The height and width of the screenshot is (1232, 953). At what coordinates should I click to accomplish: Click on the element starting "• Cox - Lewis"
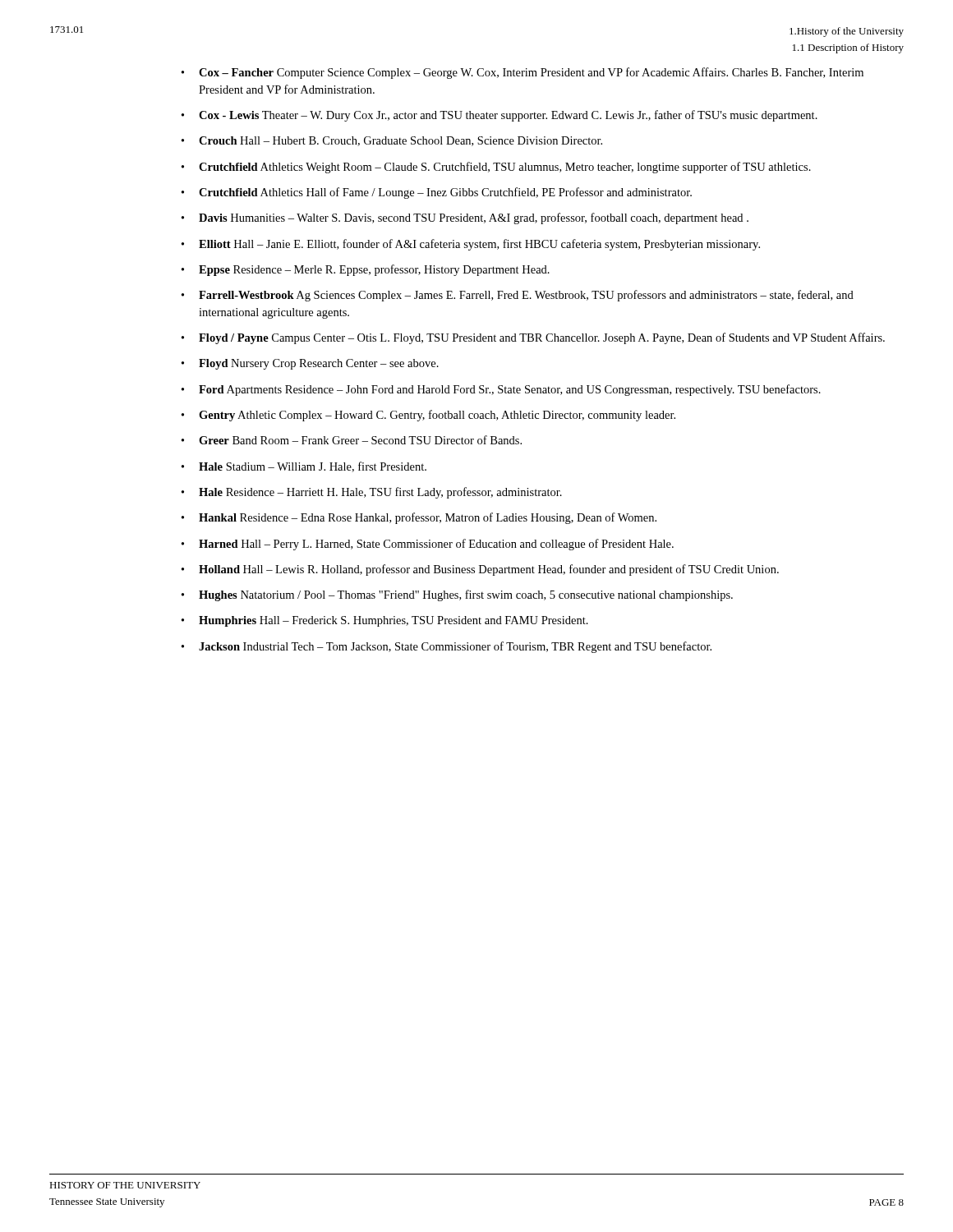pos(534,116)
